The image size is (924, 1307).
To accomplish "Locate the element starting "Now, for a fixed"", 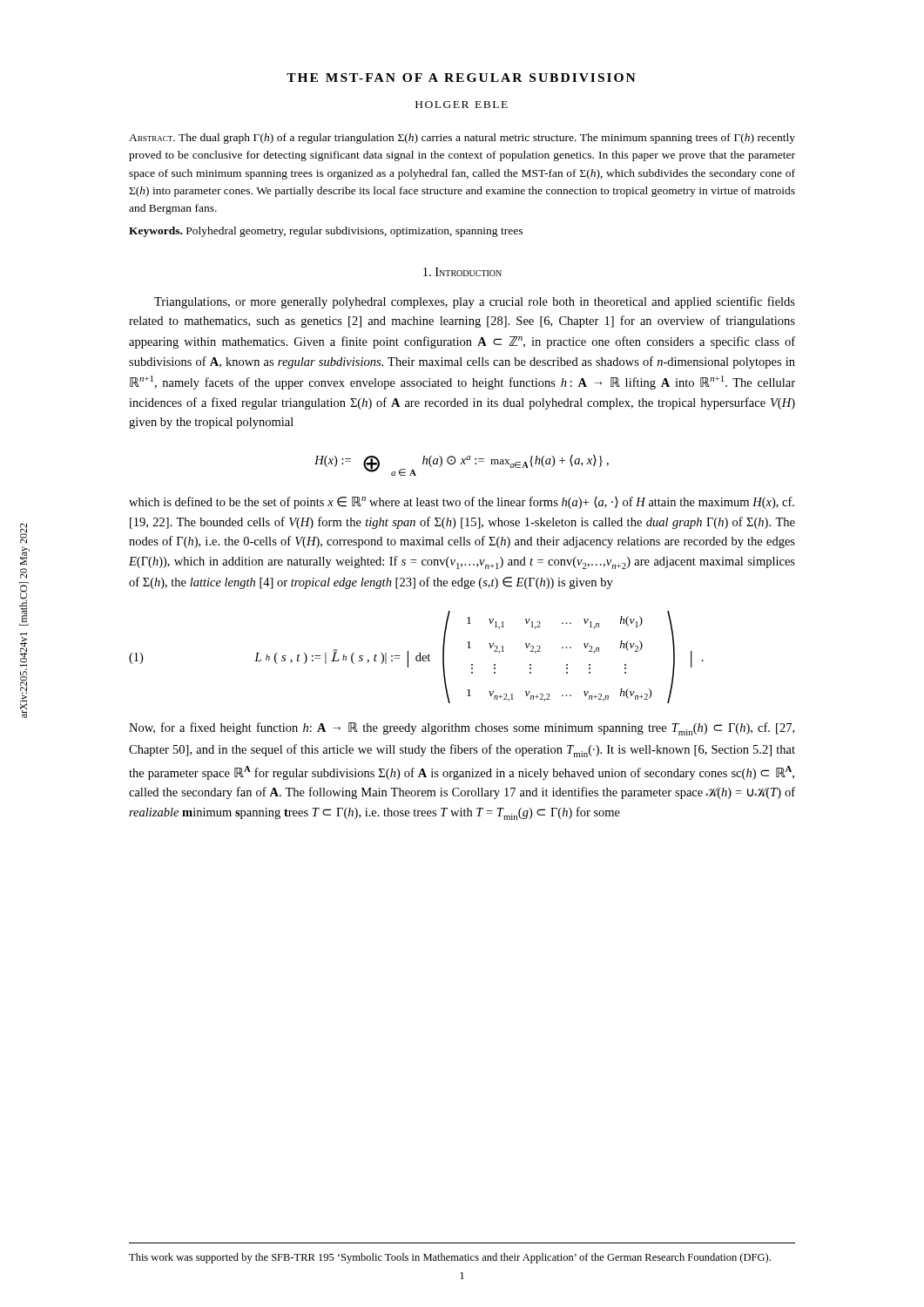I will [x=462, y=771].
